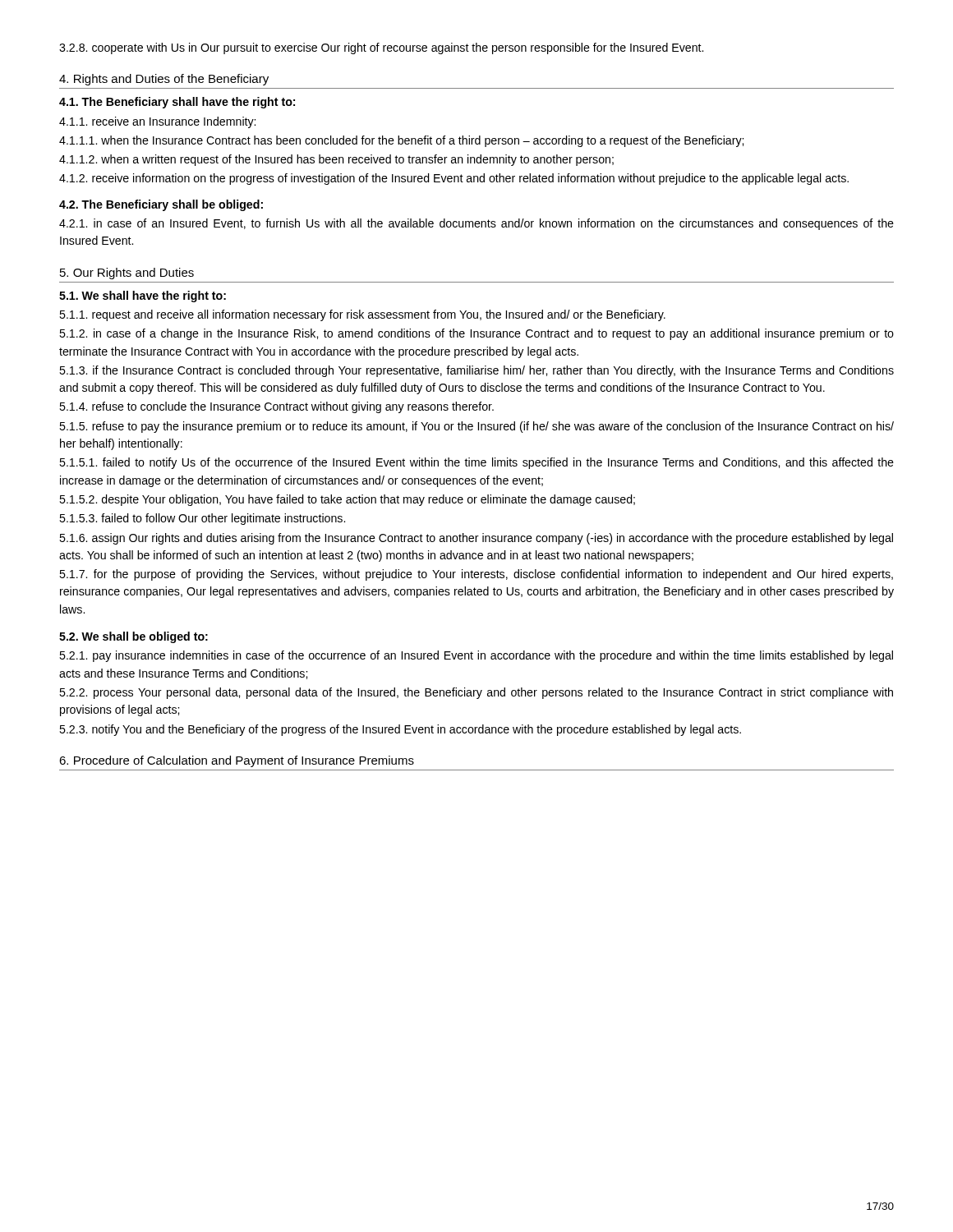
Task: Select the text that reads "2. The Beneficiary shall be obliged:"
Action: tap(161, 204)
